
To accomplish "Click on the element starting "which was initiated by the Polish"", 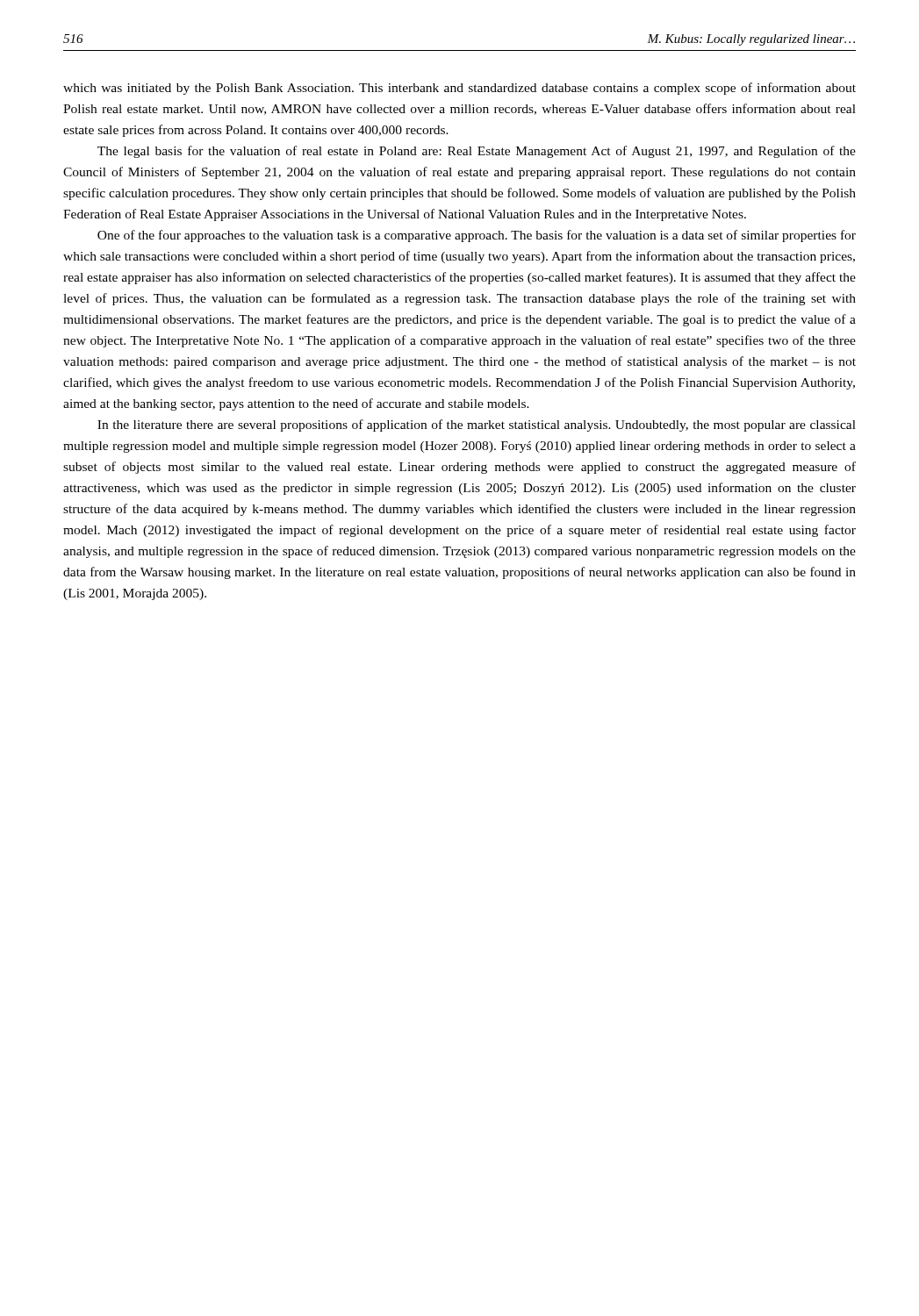I will (x=460, y=109).
